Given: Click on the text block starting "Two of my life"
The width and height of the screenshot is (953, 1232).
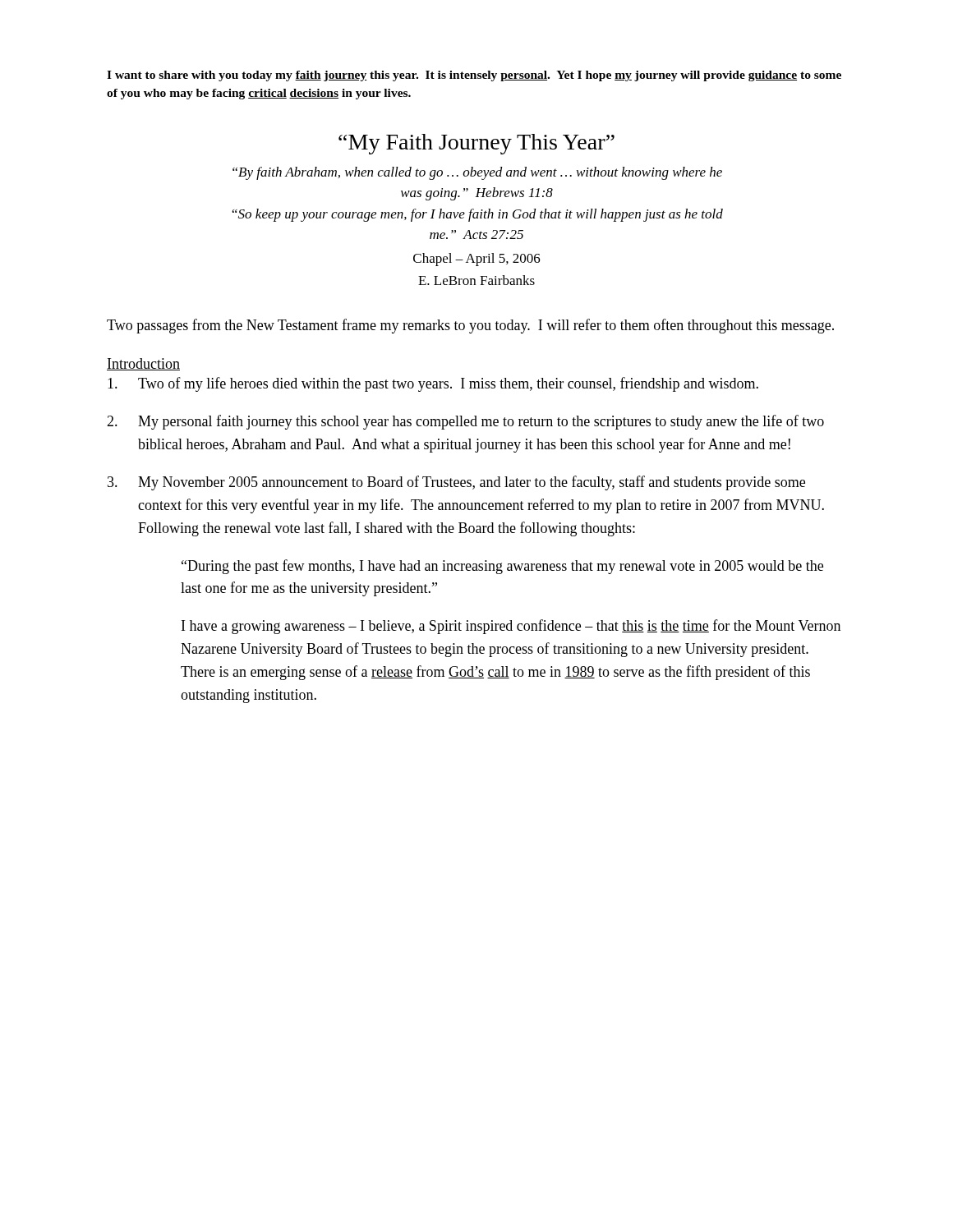Looking at the screenshot, I should coord(476,385).
